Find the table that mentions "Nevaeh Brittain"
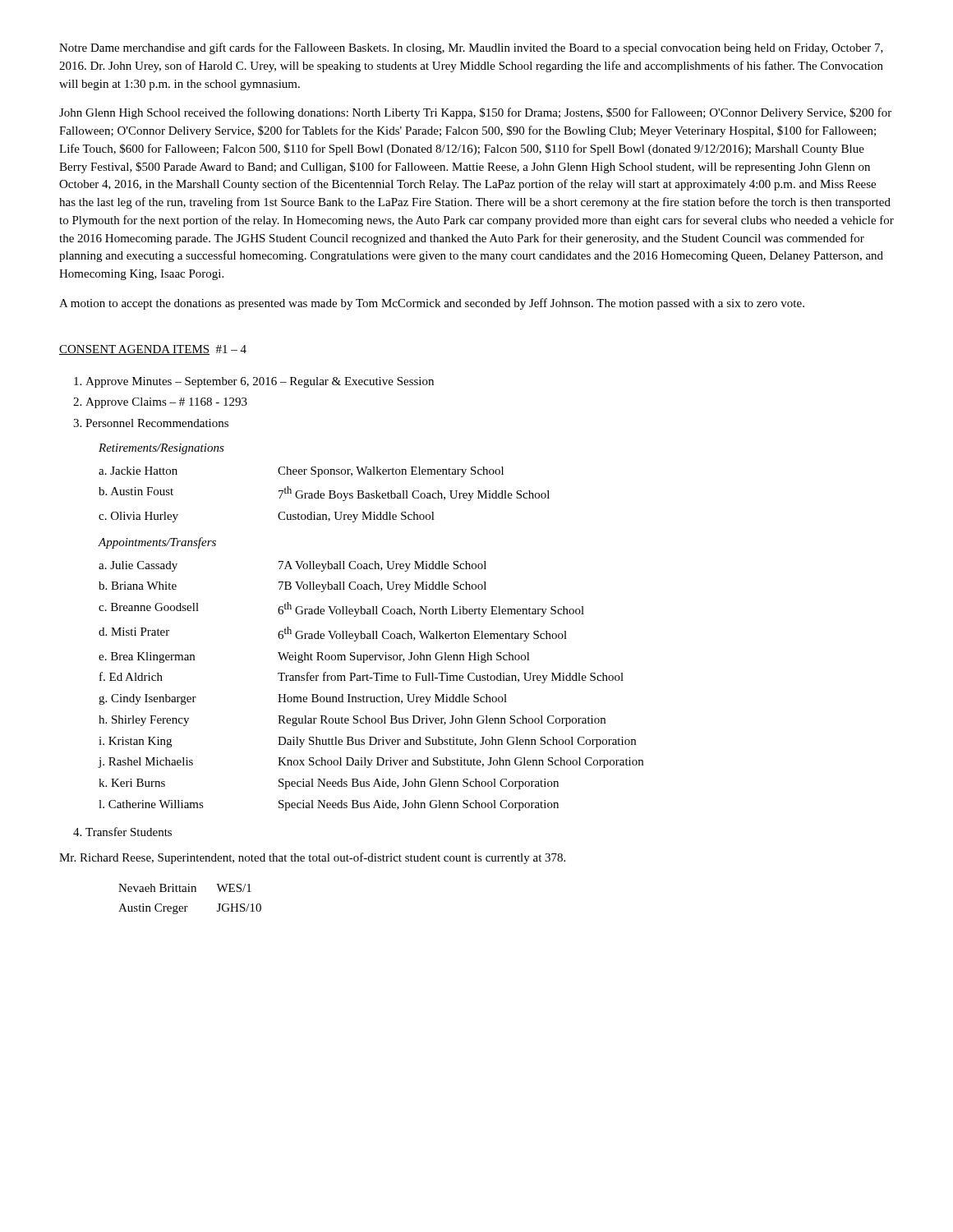 coord(476,898)
